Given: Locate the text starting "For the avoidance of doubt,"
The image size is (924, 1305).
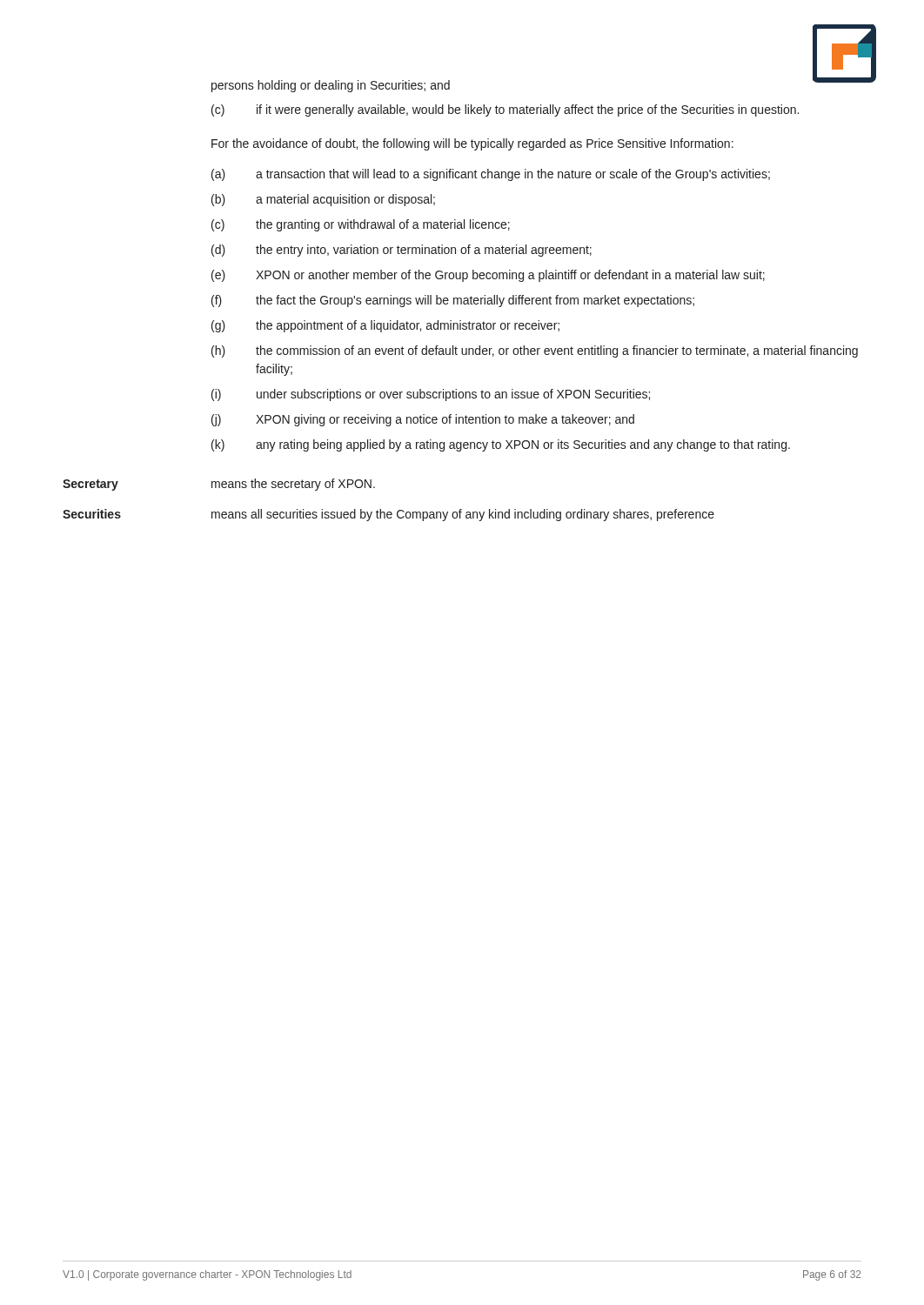Looking at the screenshot, I should tap(472, 144).
